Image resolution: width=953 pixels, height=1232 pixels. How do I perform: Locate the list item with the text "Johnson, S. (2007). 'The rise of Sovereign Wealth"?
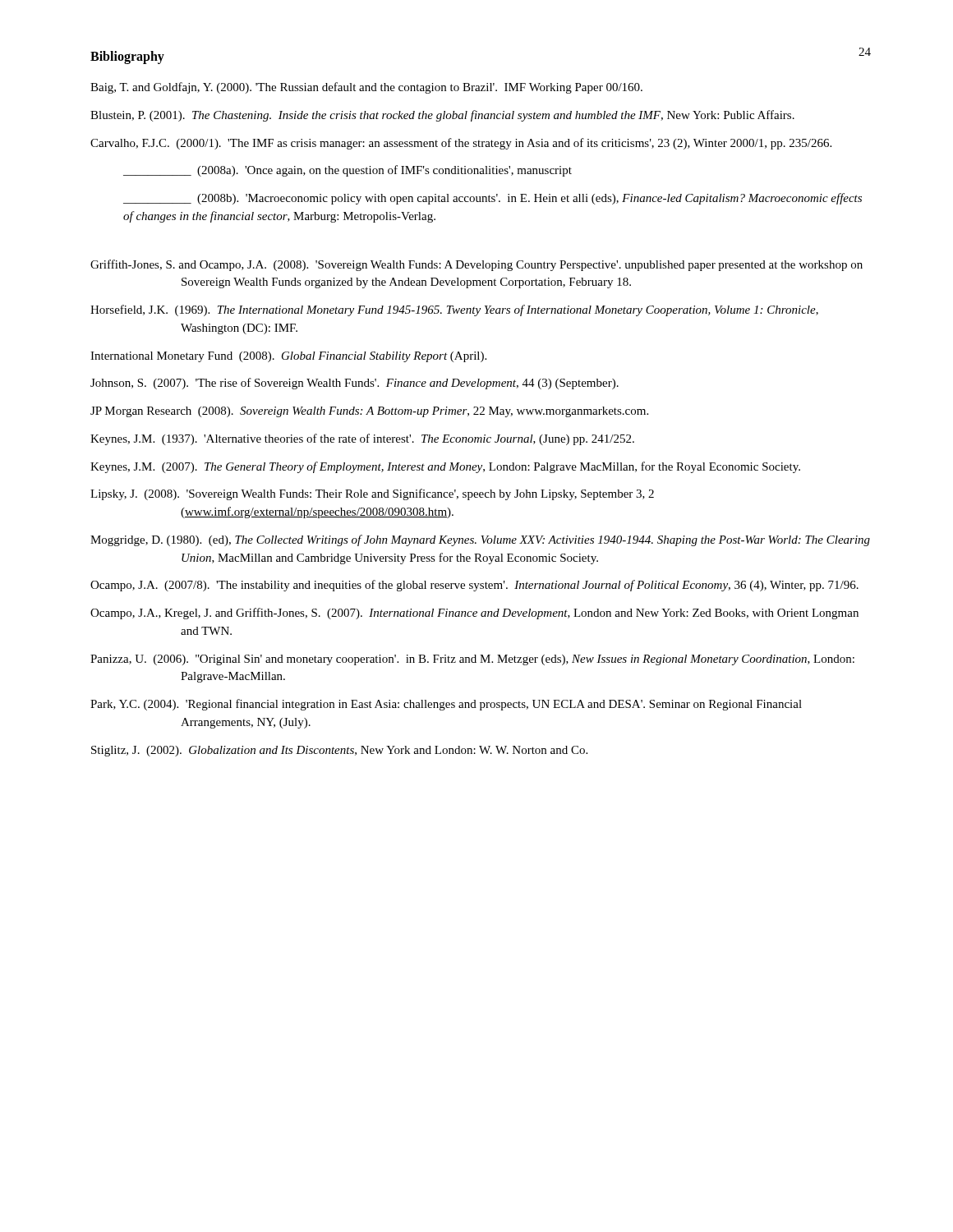[x=355, y=383]
